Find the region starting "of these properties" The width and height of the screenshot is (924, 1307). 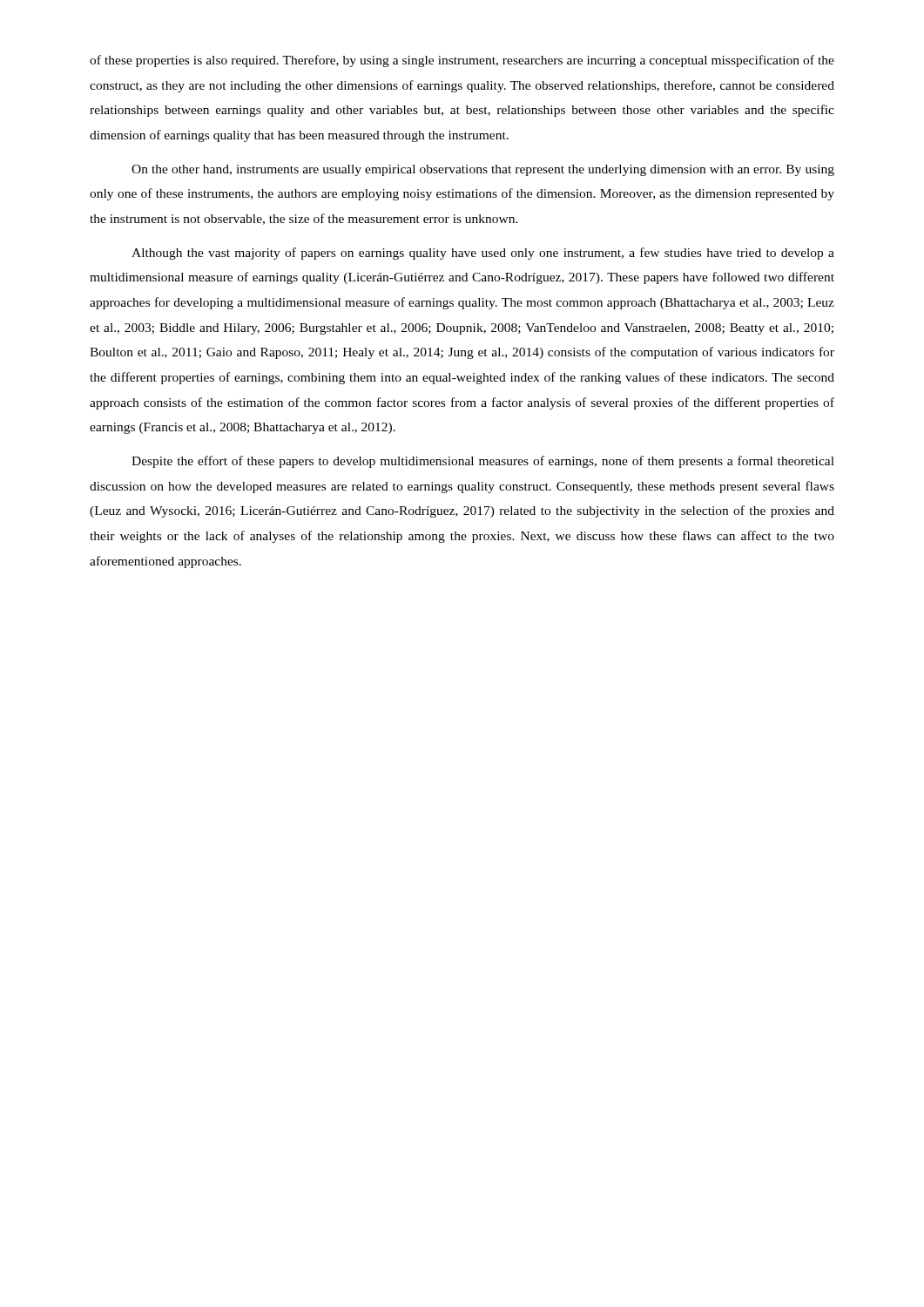click(462, 98)
